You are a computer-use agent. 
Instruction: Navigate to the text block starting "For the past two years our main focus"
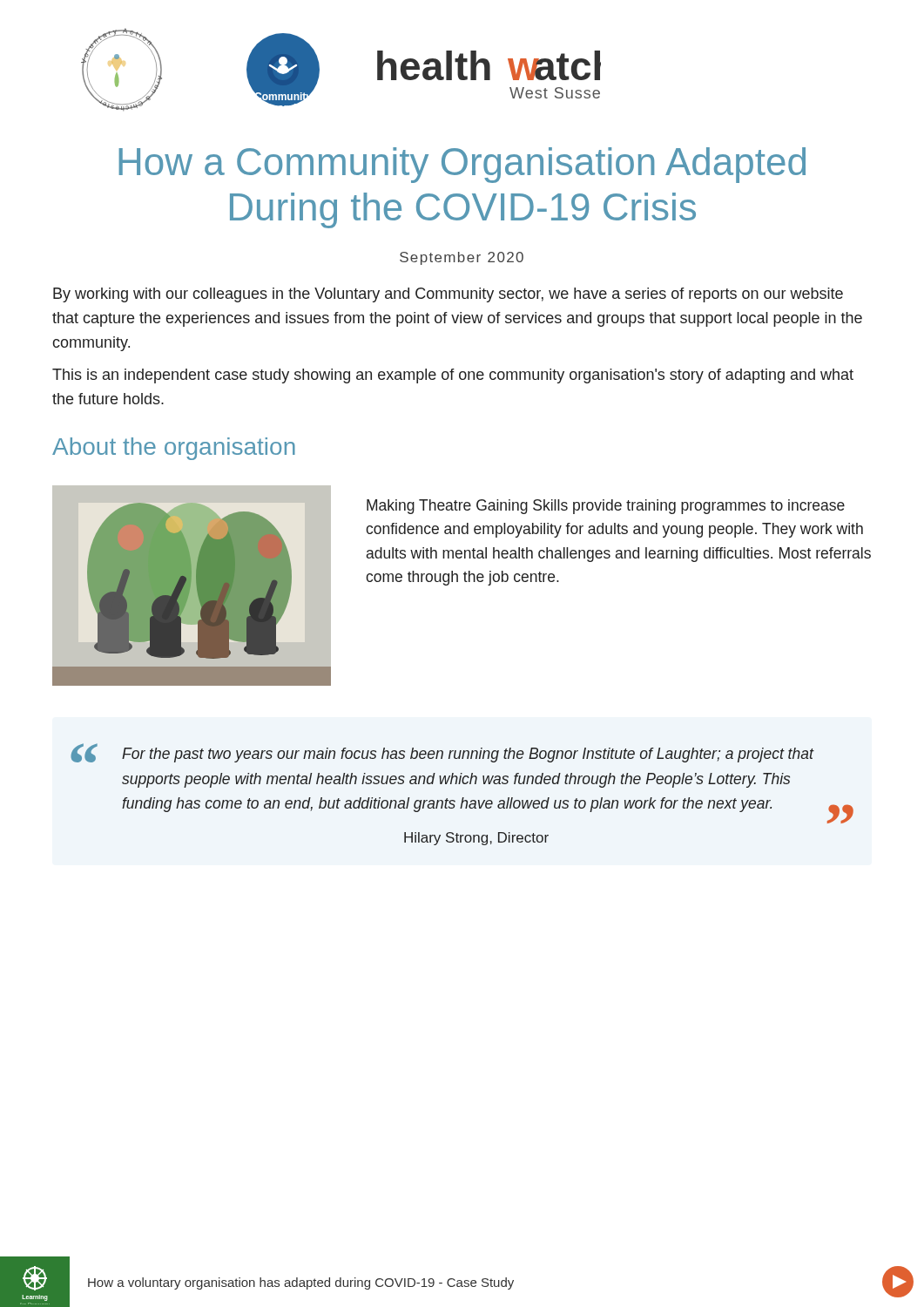click(x=468, y=779)
